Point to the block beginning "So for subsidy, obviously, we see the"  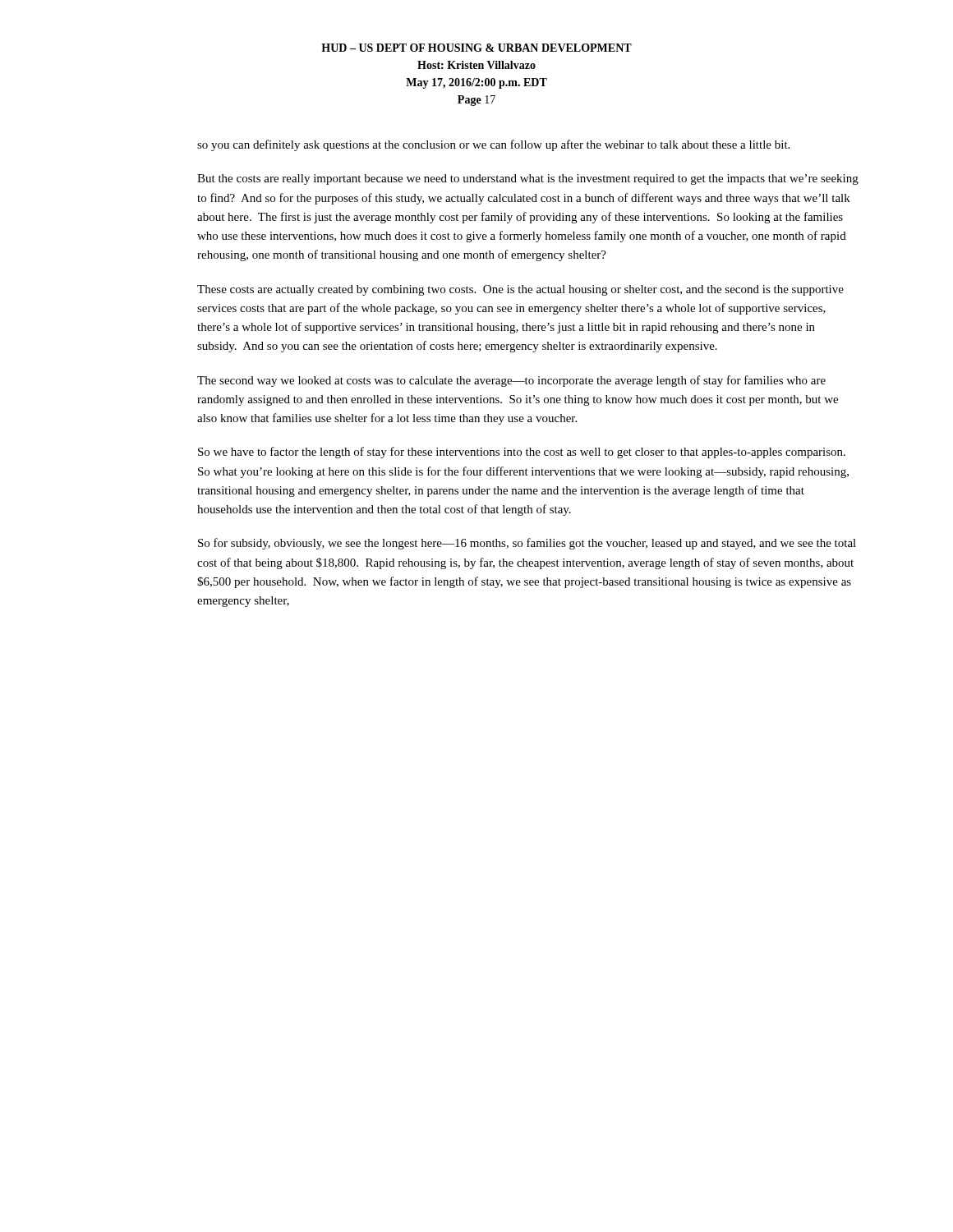coord(527,572)
